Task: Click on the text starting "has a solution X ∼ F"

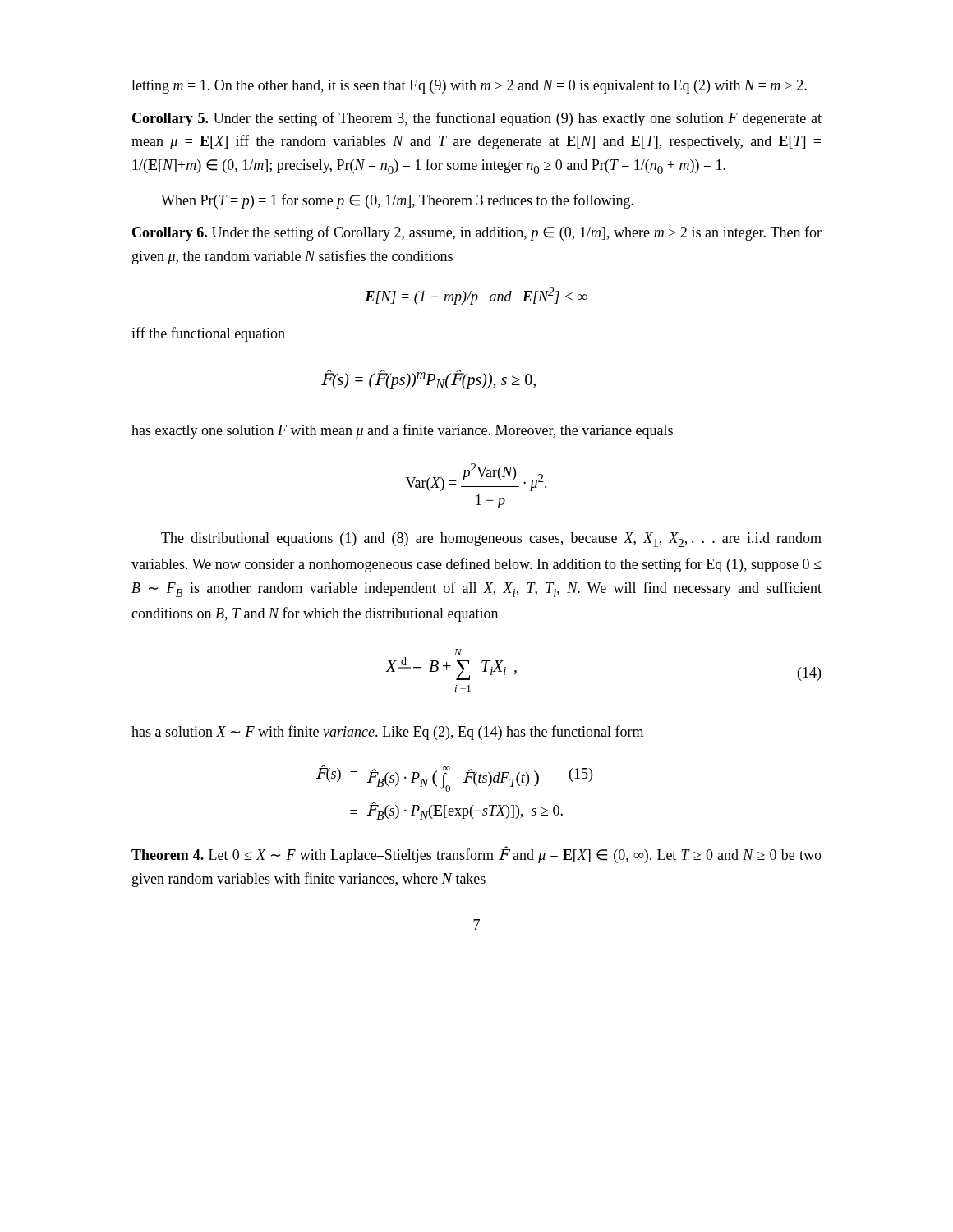Action: pos(476,732)
